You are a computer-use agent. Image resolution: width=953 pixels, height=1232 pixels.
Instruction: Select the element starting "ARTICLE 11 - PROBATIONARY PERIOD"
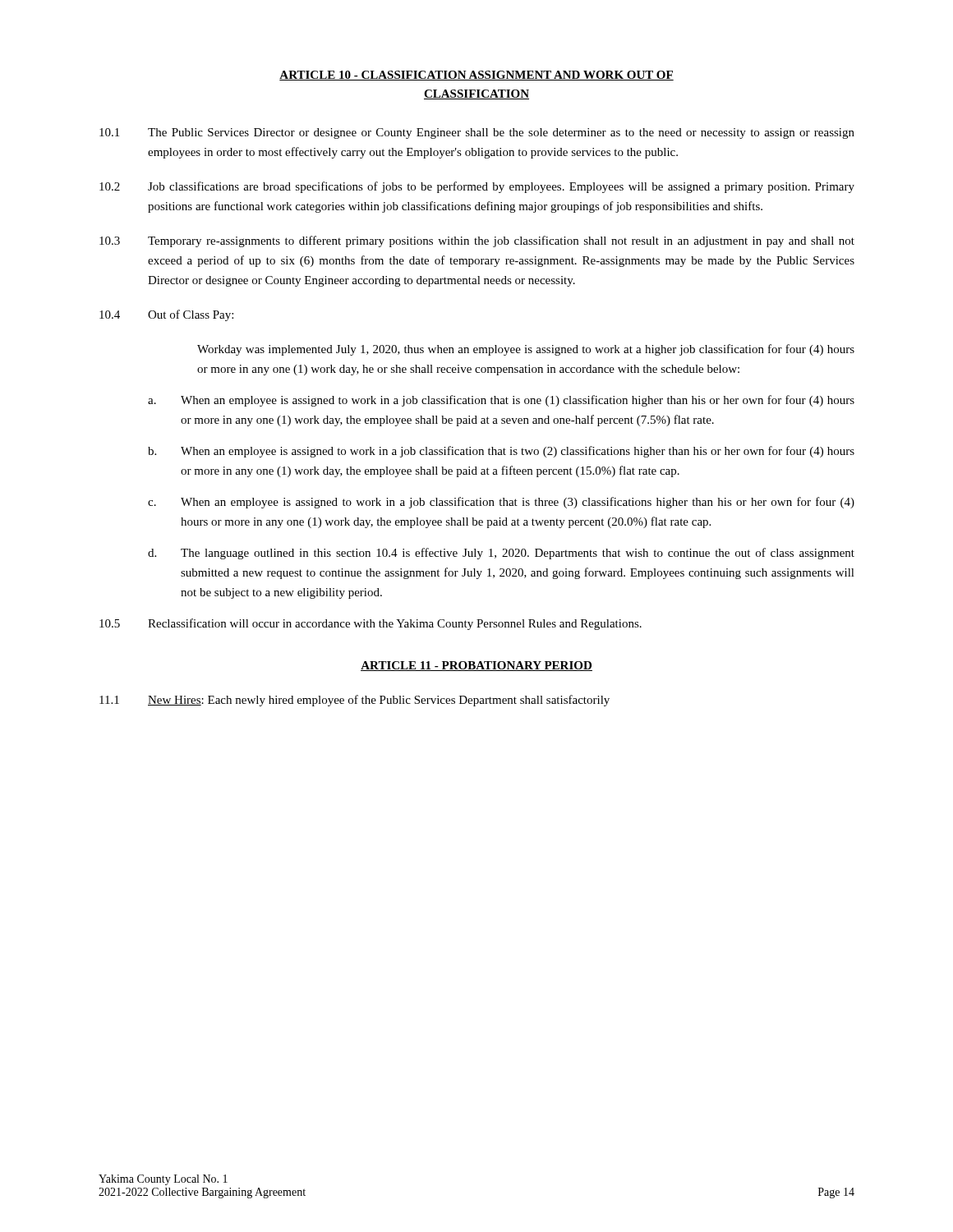click(x=476, y=665)
